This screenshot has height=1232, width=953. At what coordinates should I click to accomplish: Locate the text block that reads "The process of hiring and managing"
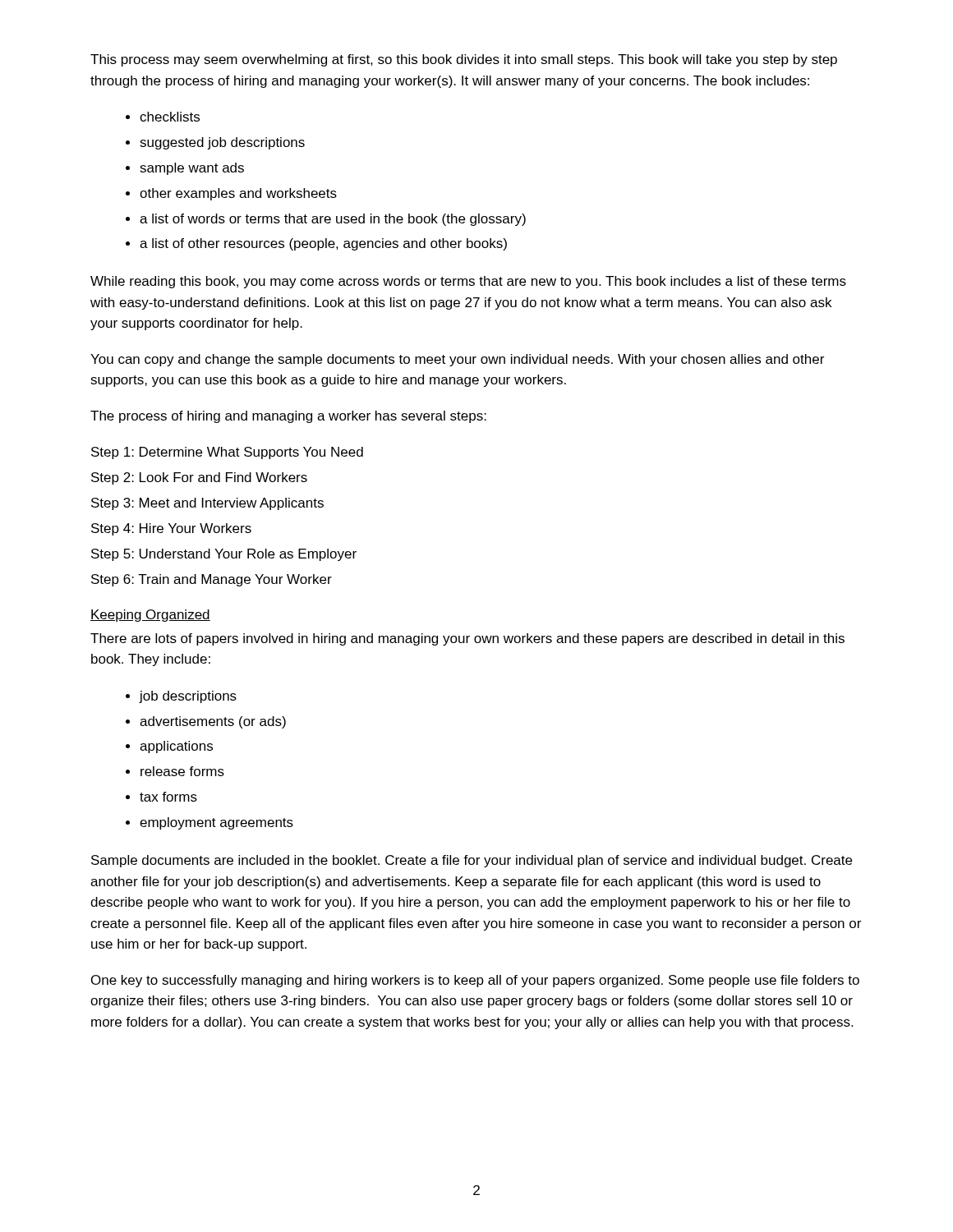coord(289,416)
